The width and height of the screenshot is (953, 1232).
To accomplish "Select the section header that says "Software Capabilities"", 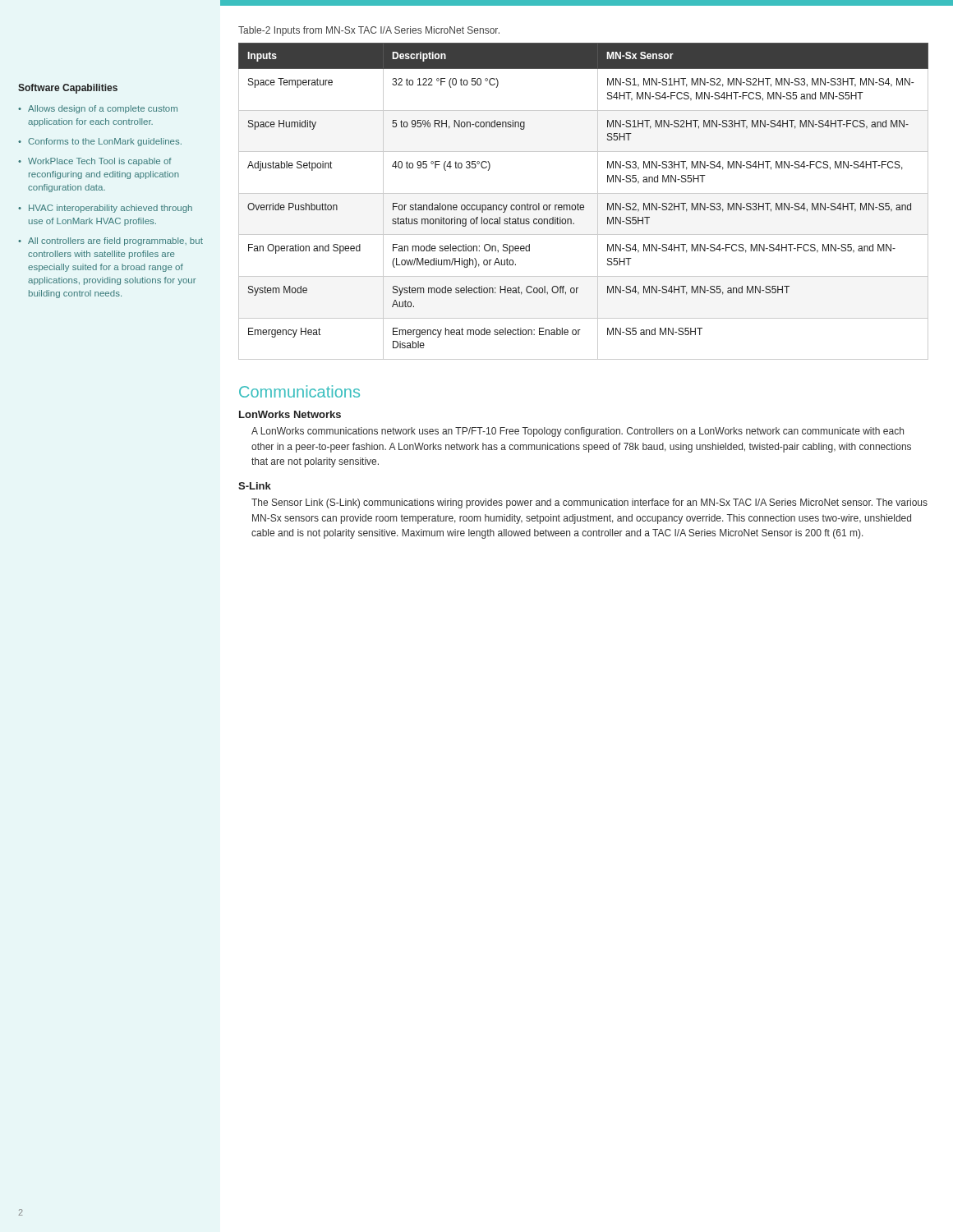I will (x=68, y=88).
